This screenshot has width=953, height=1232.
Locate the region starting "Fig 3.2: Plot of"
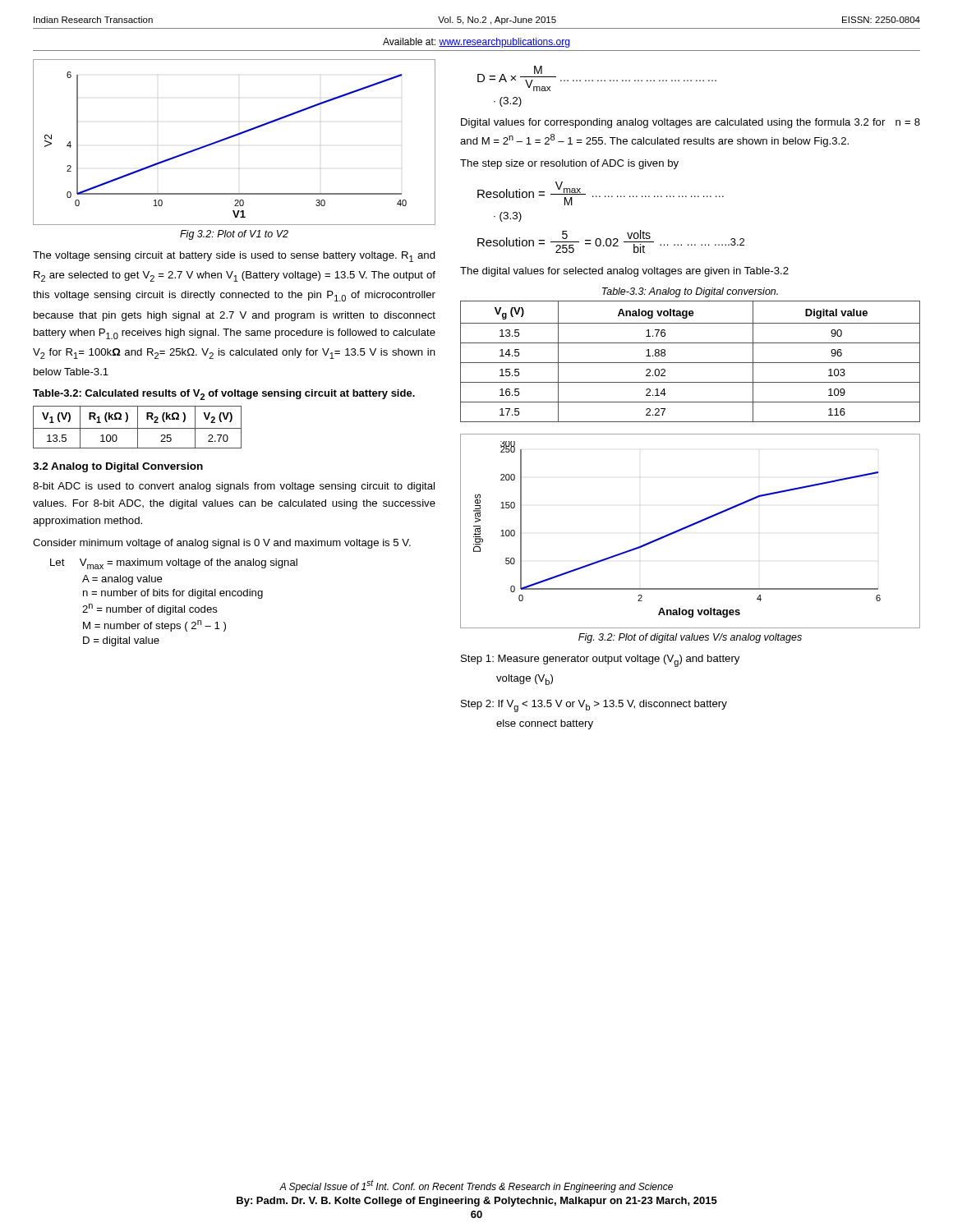pos(234,234)
